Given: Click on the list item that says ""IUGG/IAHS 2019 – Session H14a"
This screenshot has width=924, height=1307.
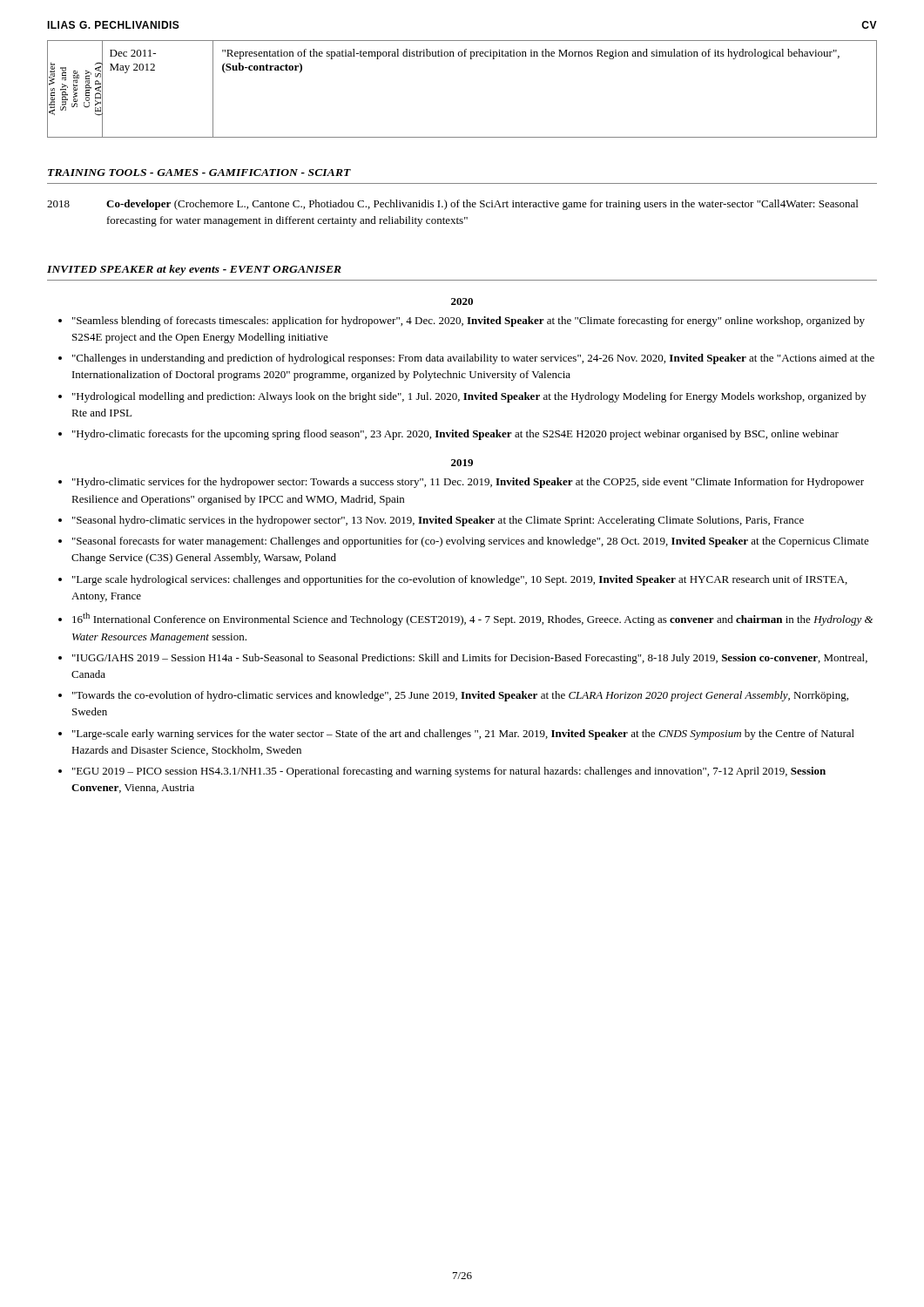Looking at the screenshot, I should [x=470, y=666].
